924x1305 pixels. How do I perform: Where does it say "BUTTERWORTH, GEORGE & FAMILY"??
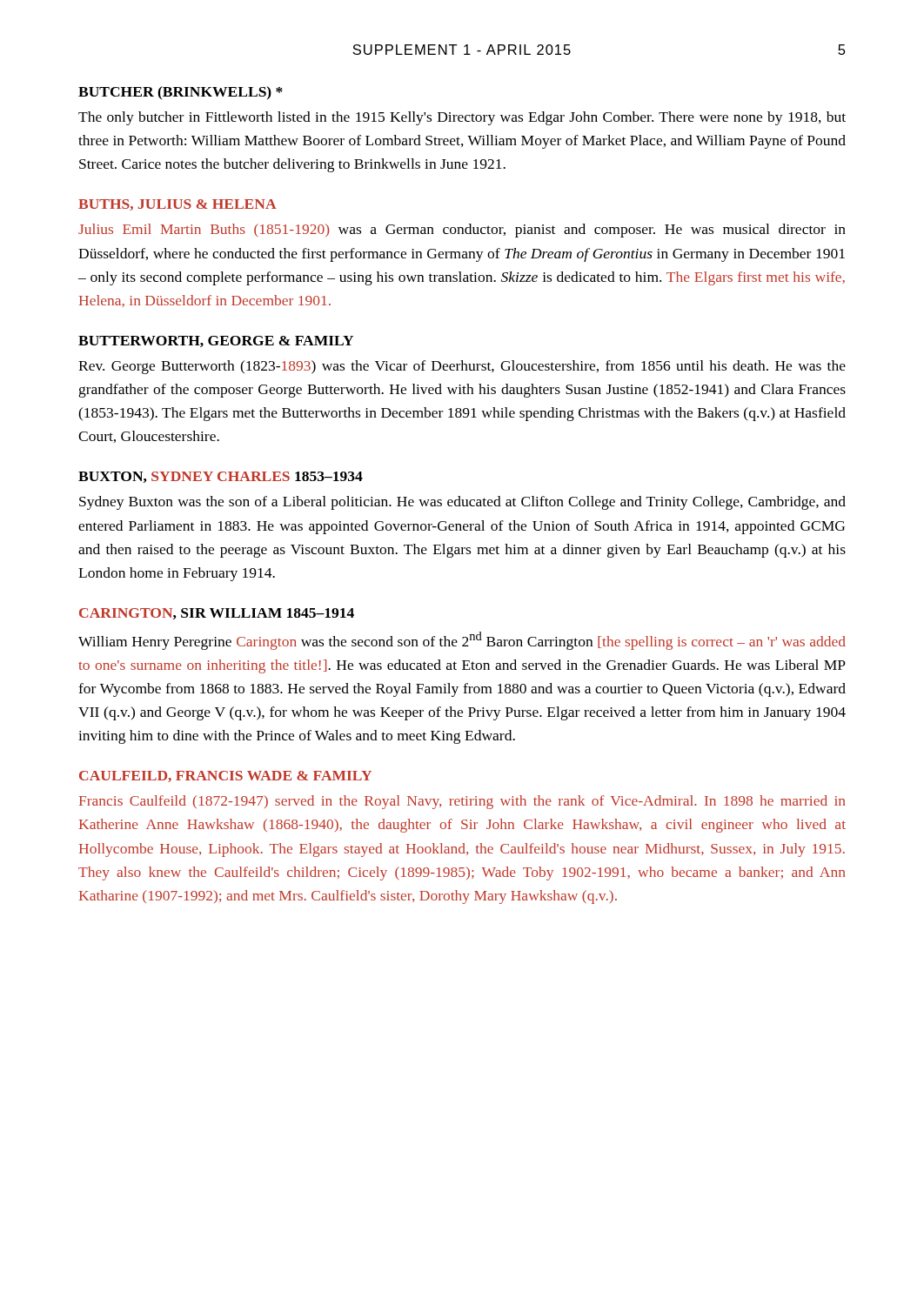tap(216, 340)
